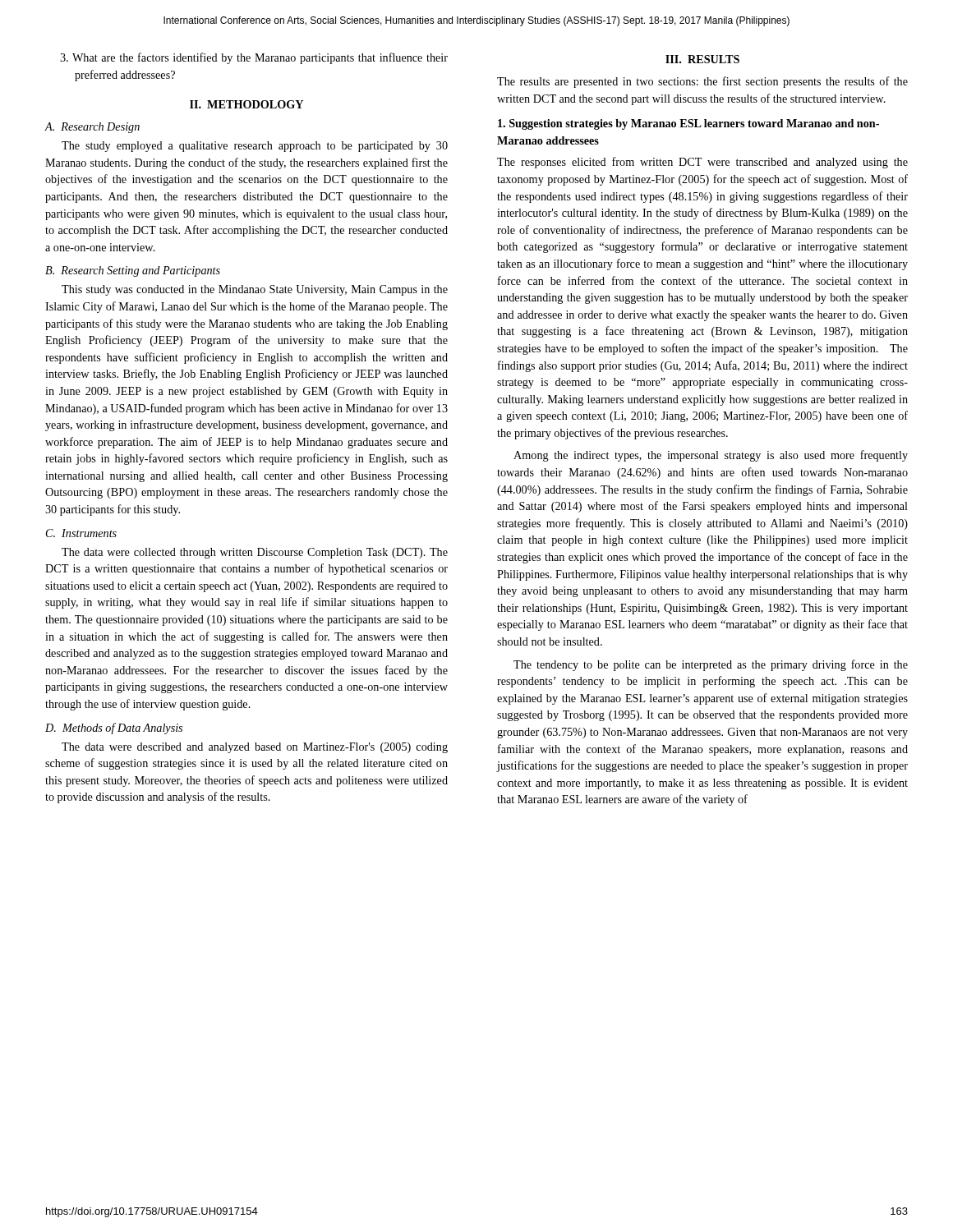Select the text block that says "The data were described and analyzed based on"
The width and height of the screenshot is (953, 1232).
(x=246, y=772)
